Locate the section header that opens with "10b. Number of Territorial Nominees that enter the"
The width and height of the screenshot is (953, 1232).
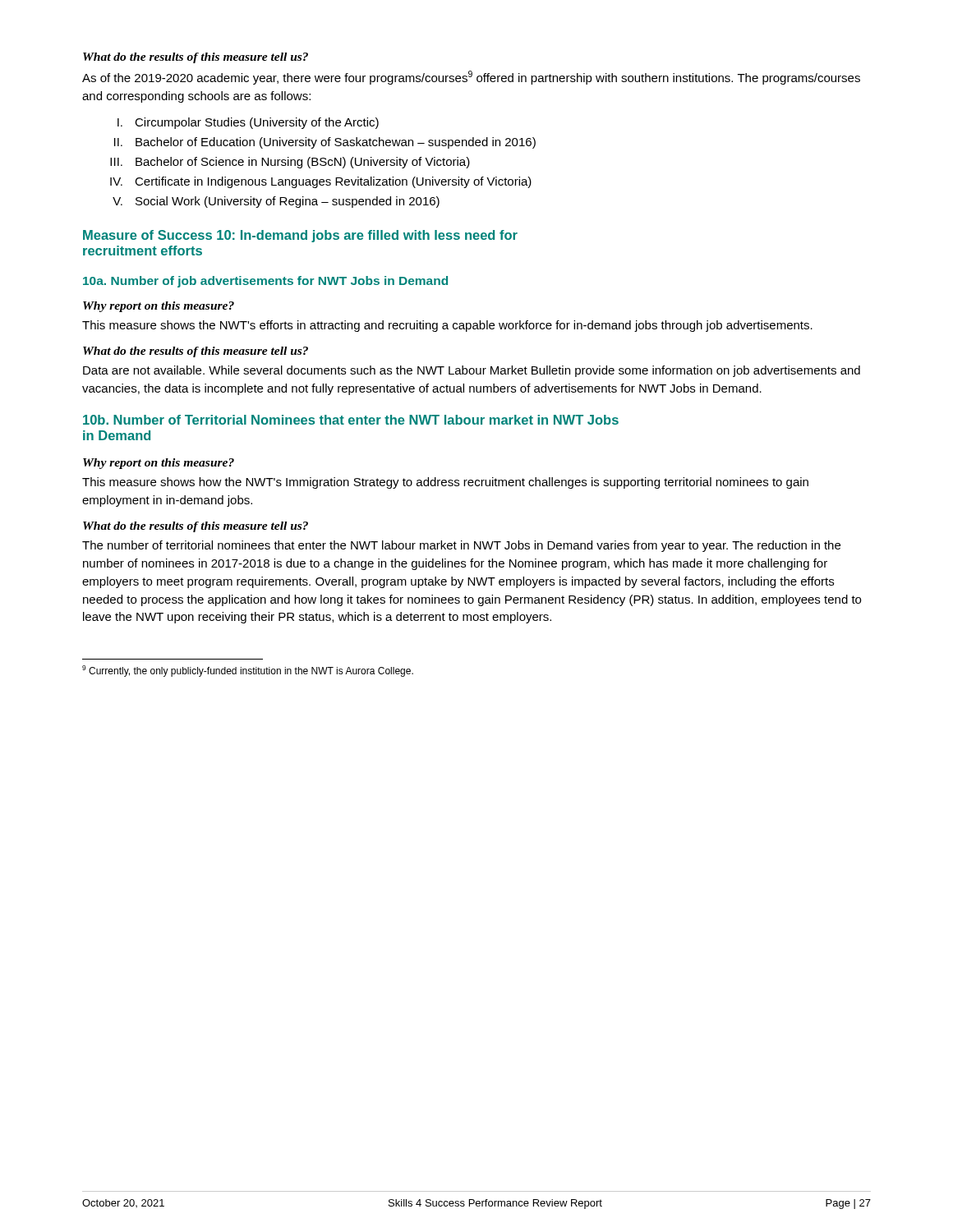(x=351, y=427)
